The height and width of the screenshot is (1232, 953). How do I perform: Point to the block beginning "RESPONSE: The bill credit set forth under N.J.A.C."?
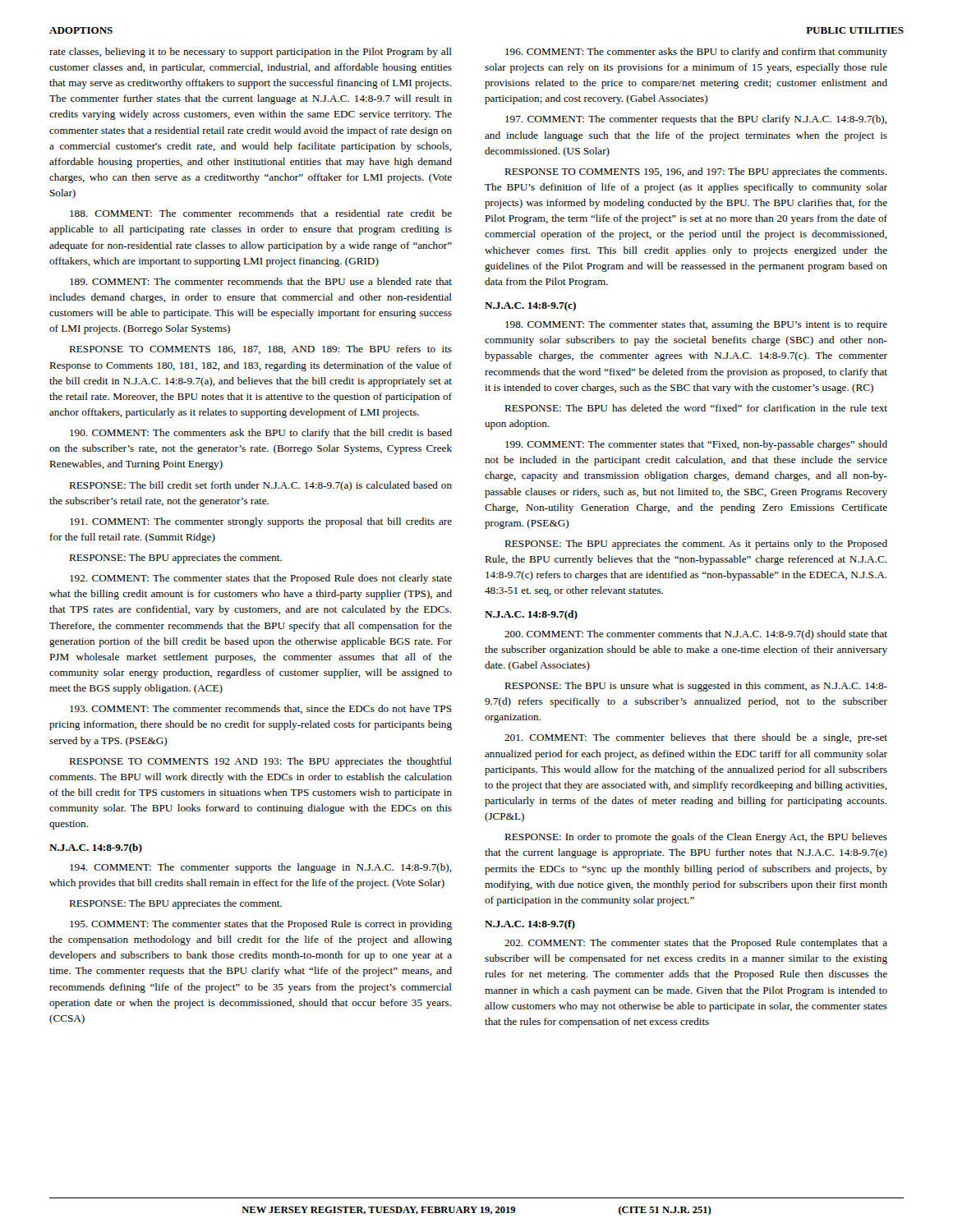(251, 492)
